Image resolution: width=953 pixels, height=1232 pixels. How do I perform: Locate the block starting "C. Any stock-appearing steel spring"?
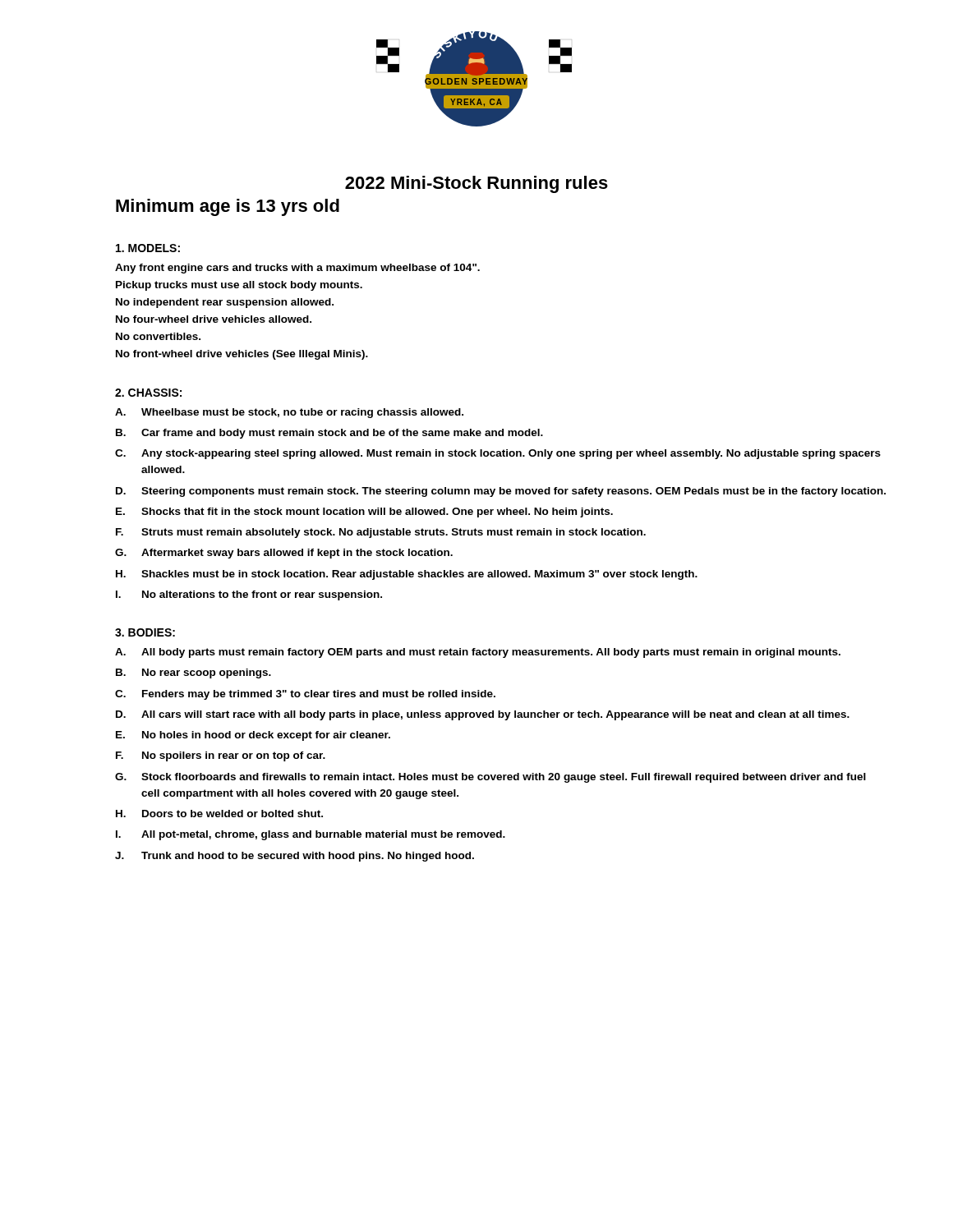click(x=501, y=462)
